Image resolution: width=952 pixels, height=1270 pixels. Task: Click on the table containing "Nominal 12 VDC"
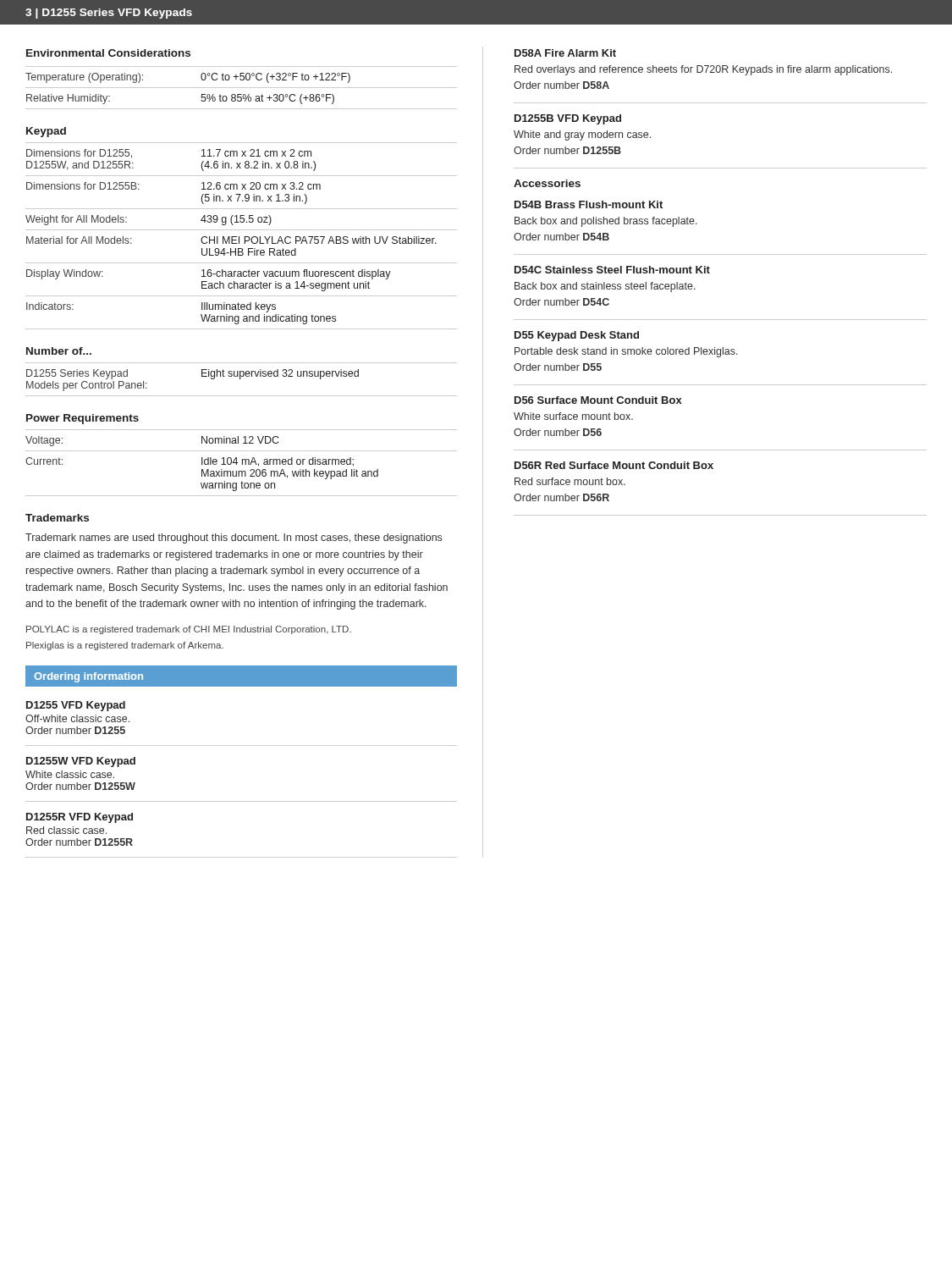241,463
